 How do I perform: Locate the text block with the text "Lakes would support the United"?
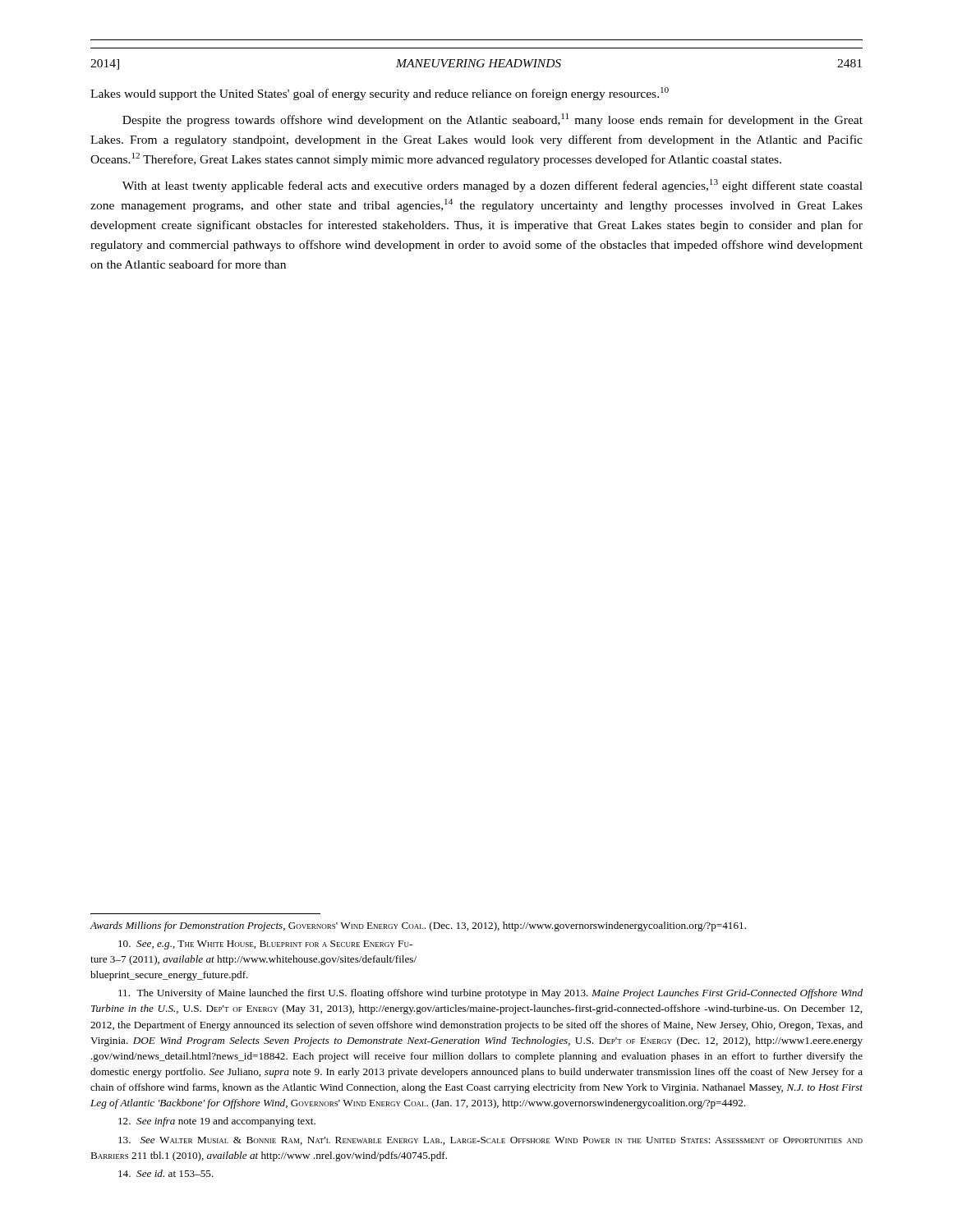pos(476,94)
